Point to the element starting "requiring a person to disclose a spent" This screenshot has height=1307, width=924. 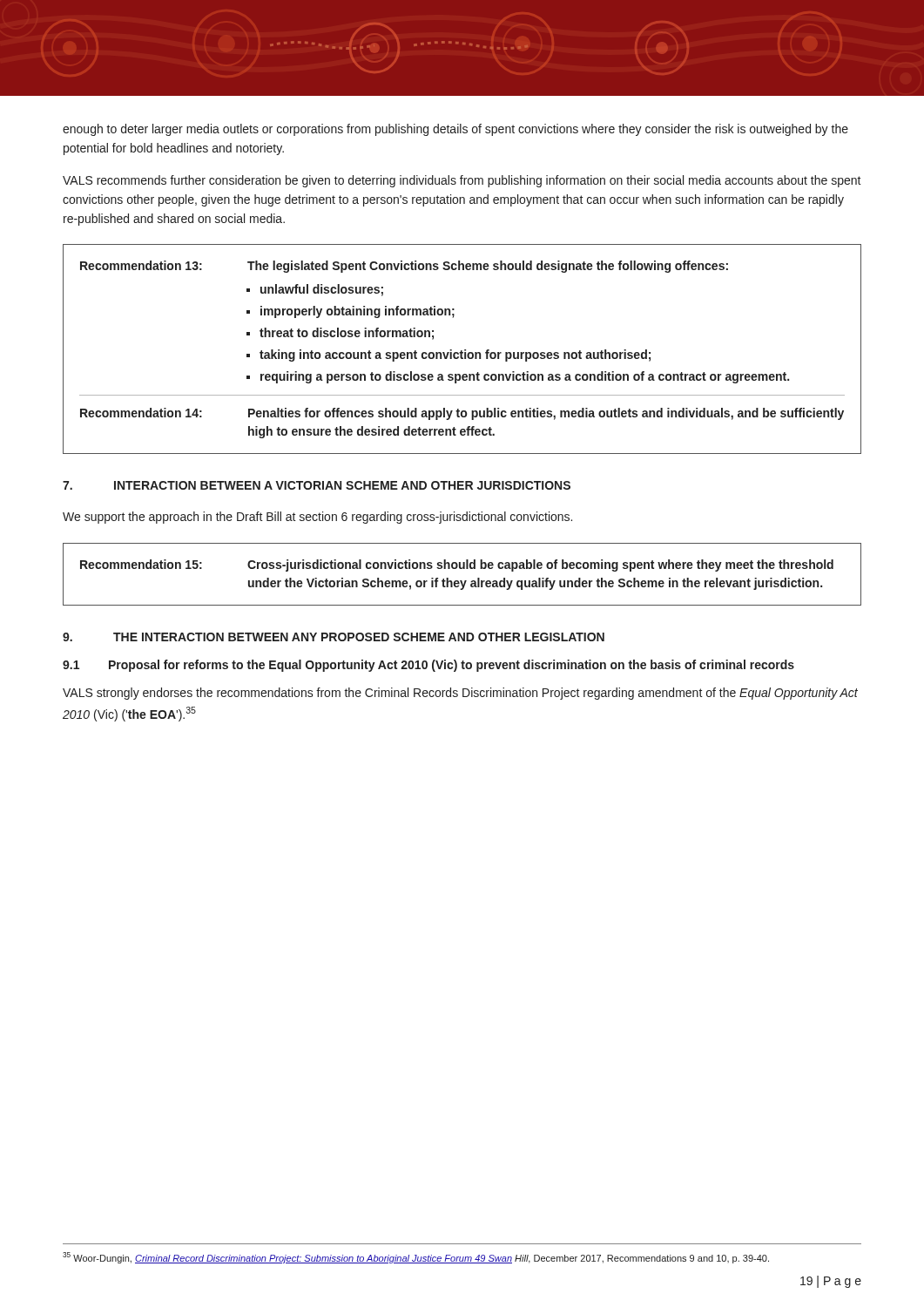pyautogui.click(x=525, y=377)
